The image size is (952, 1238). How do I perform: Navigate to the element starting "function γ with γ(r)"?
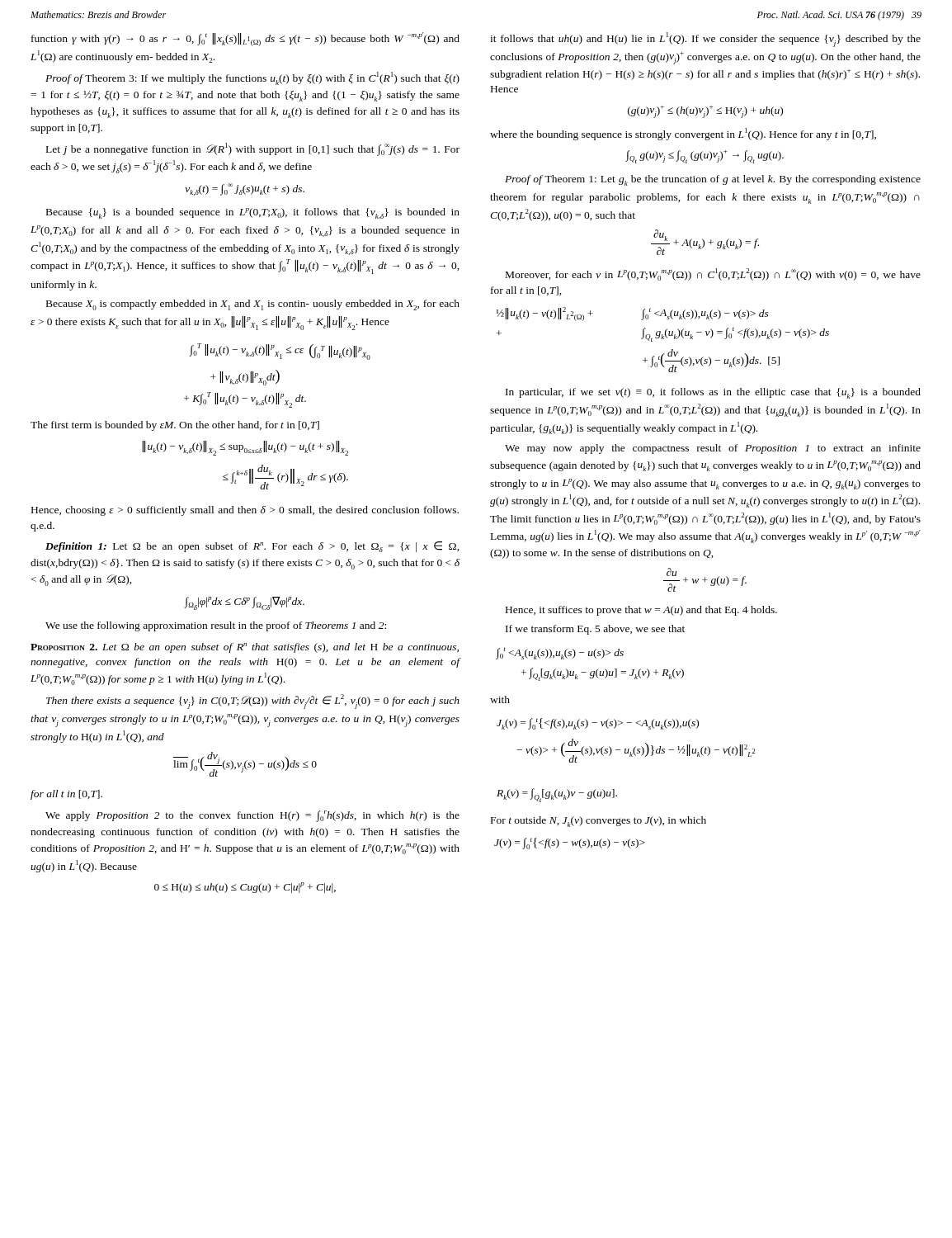point(245,48)
